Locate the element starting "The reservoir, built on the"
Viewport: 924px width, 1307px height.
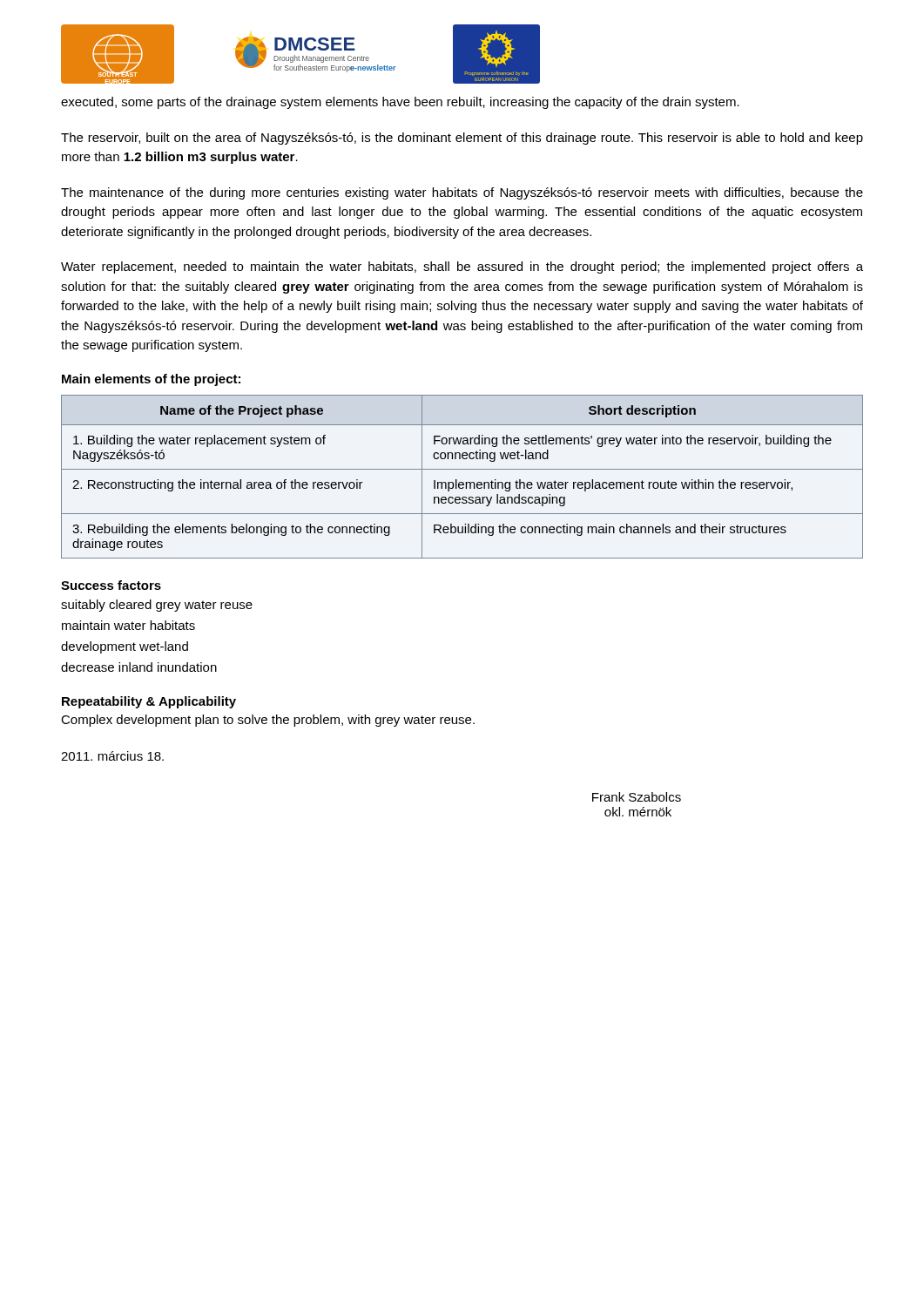(x=462, y=147)
